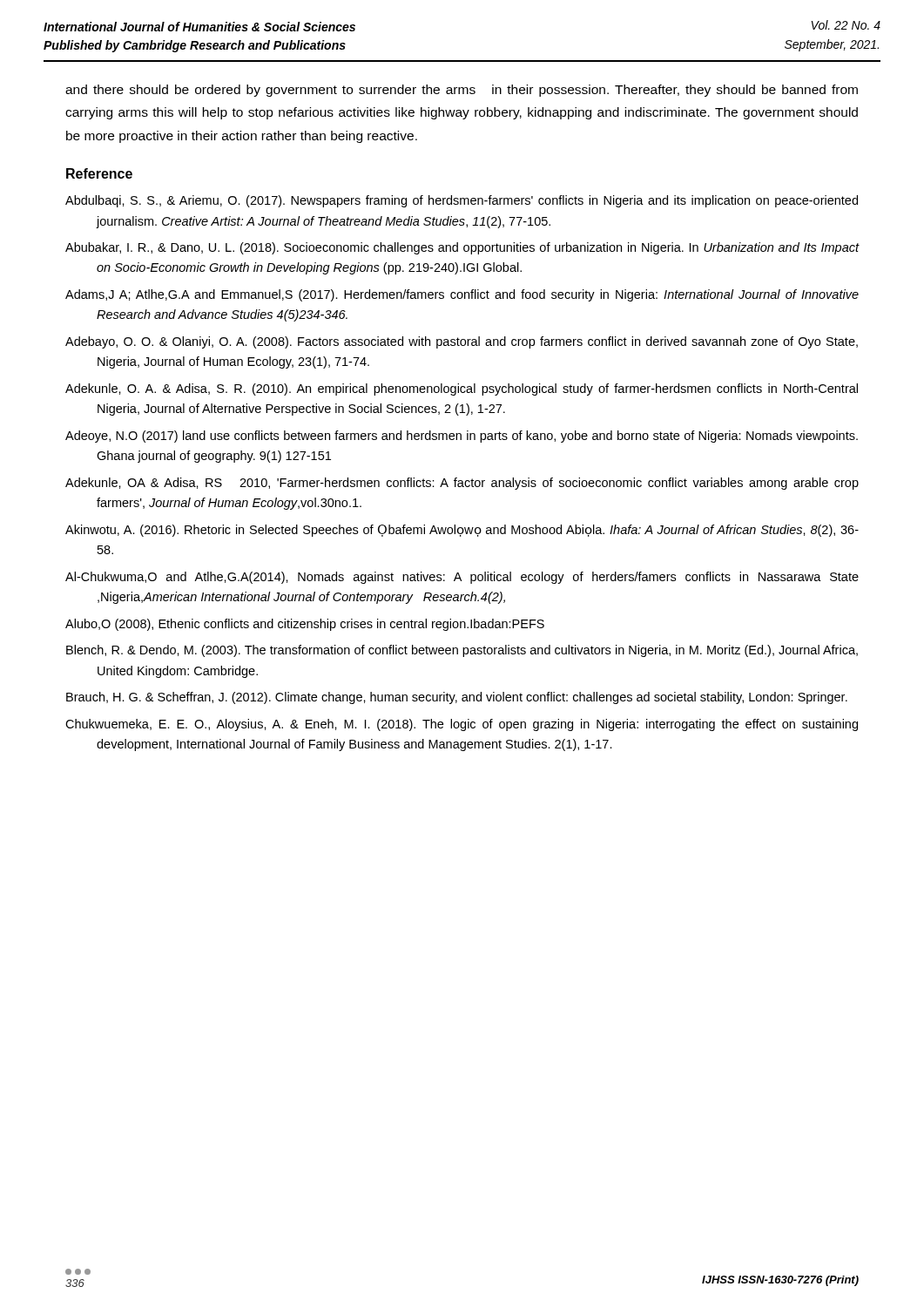Select the section header
Image resolution: width=924 pixels, height=1307 pixels.
[x=99, y=174]
